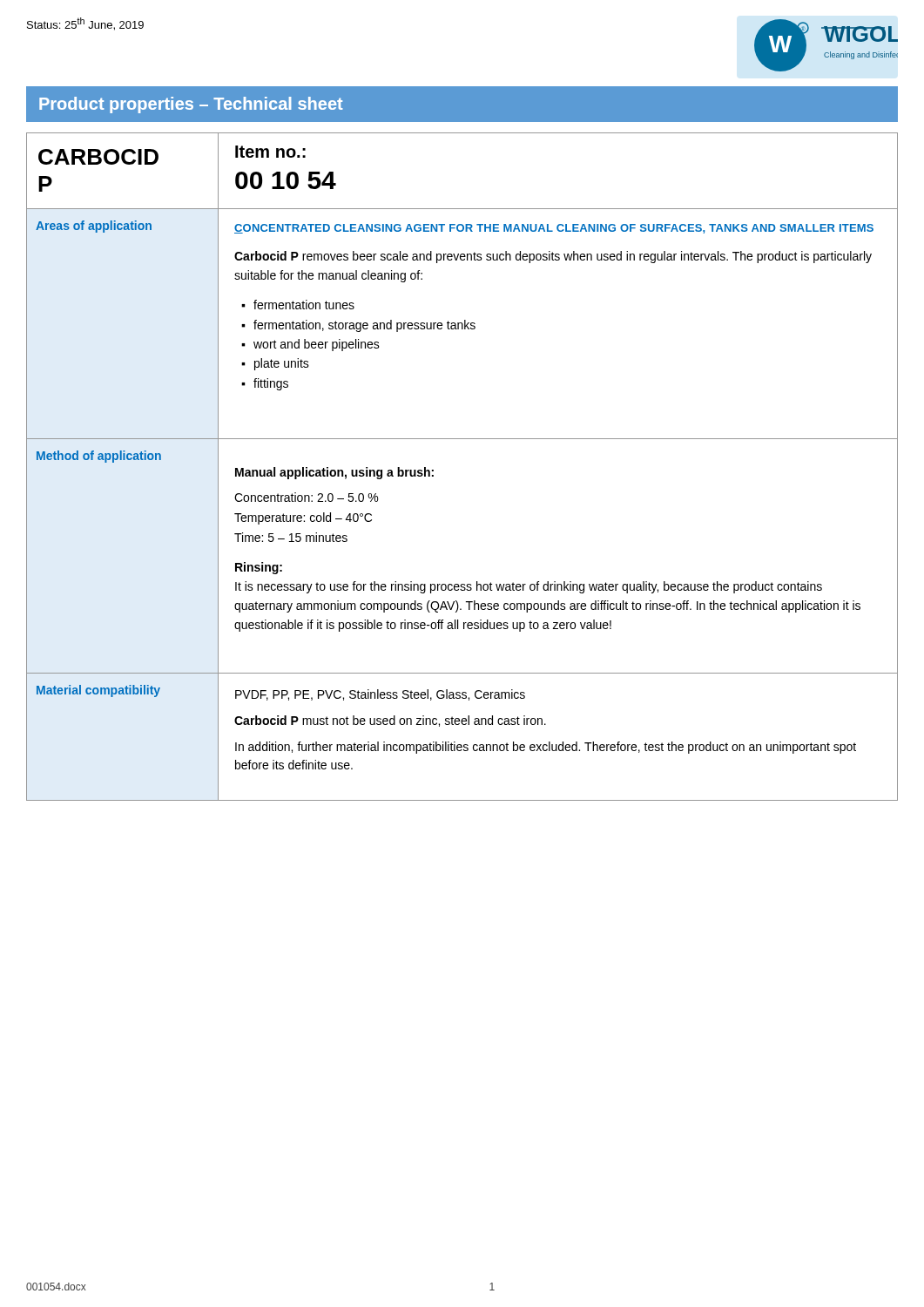Viewport: 924px width, 1307px height.
Task: Locate the block of text that opens with "CONCENTRATED CLEANSING AGENT FOR THE"
Action: (554, 228)
